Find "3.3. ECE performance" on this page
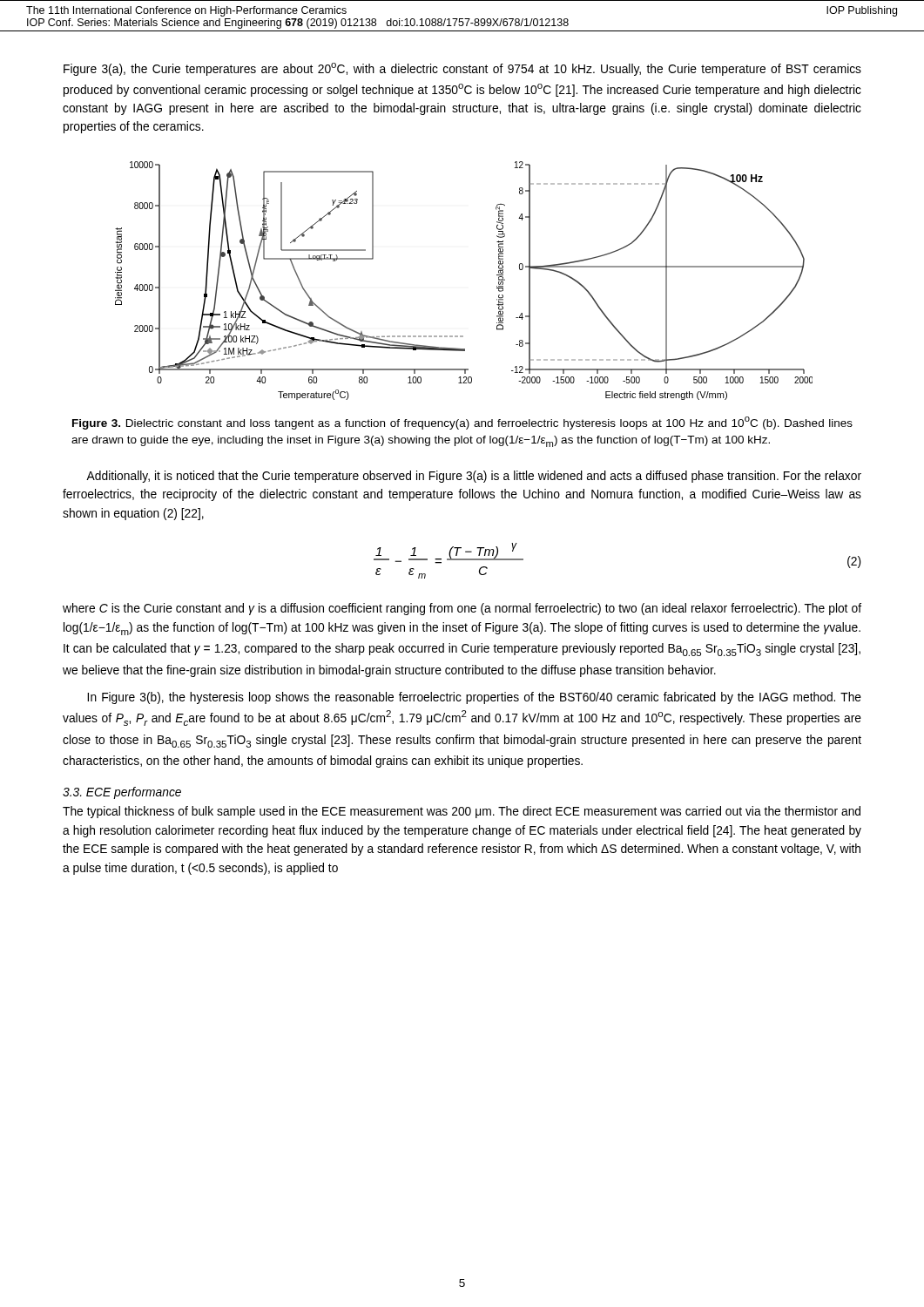 [x=122, y=793]
